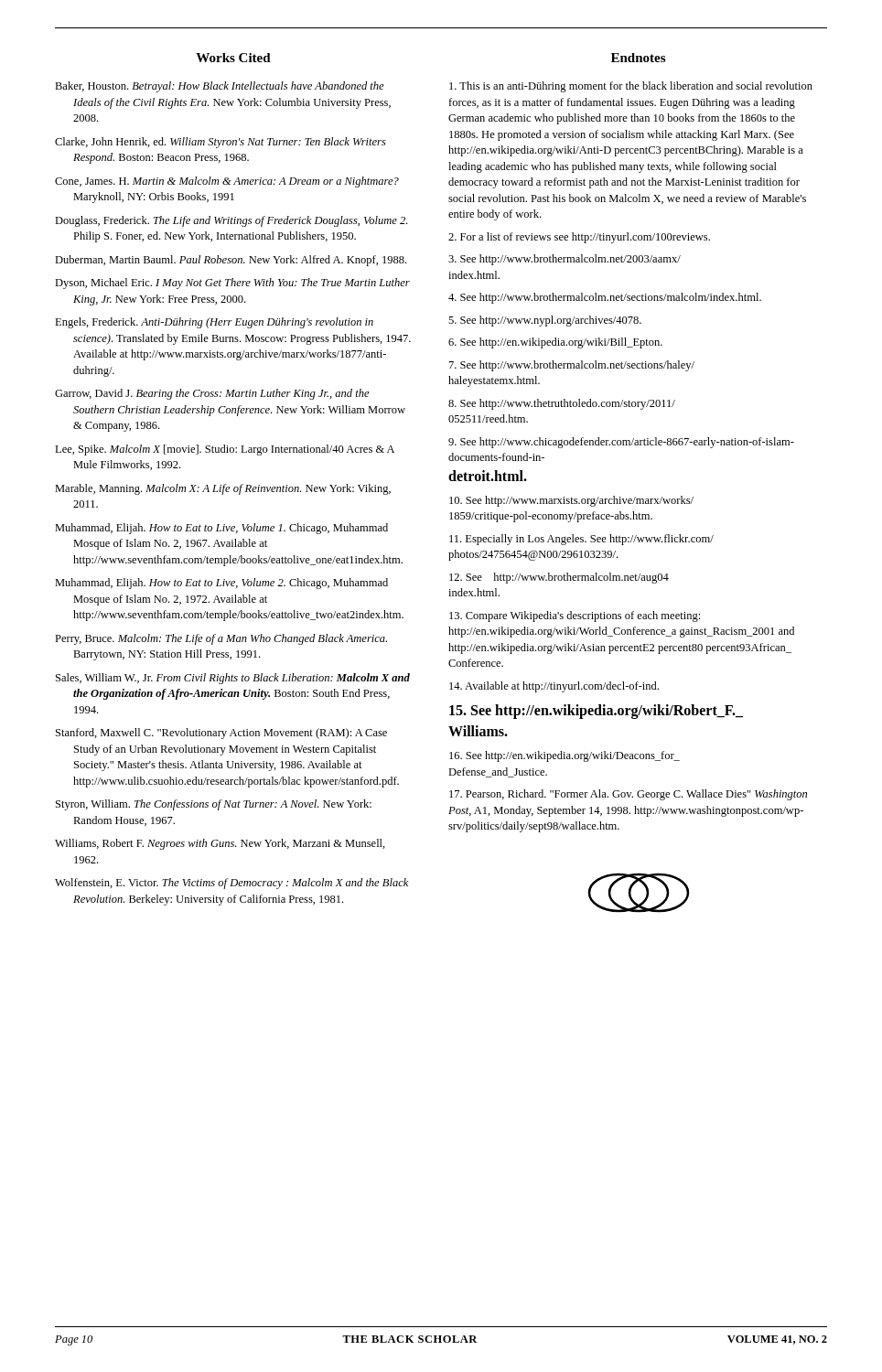This screenshot has width=882, height=1372.
Task: Find the element starting "7. See http://www.brothermalcolm.net/sections/haley/haleyestatemx.html."
Action: pos(571,372)
